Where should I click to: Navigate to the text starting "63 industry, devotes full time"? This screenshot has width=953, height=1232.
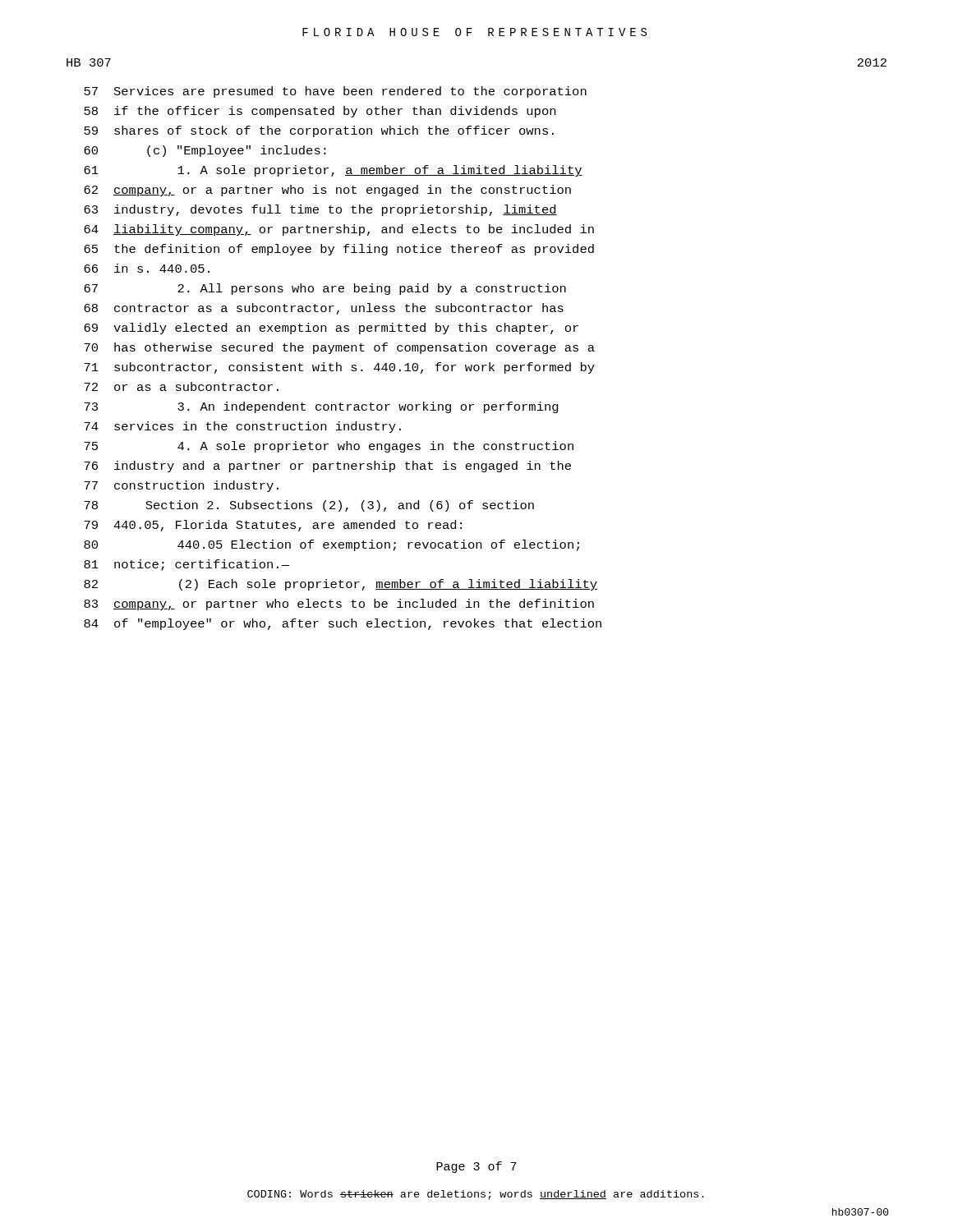pyautogui.click(x=476, y=210)
